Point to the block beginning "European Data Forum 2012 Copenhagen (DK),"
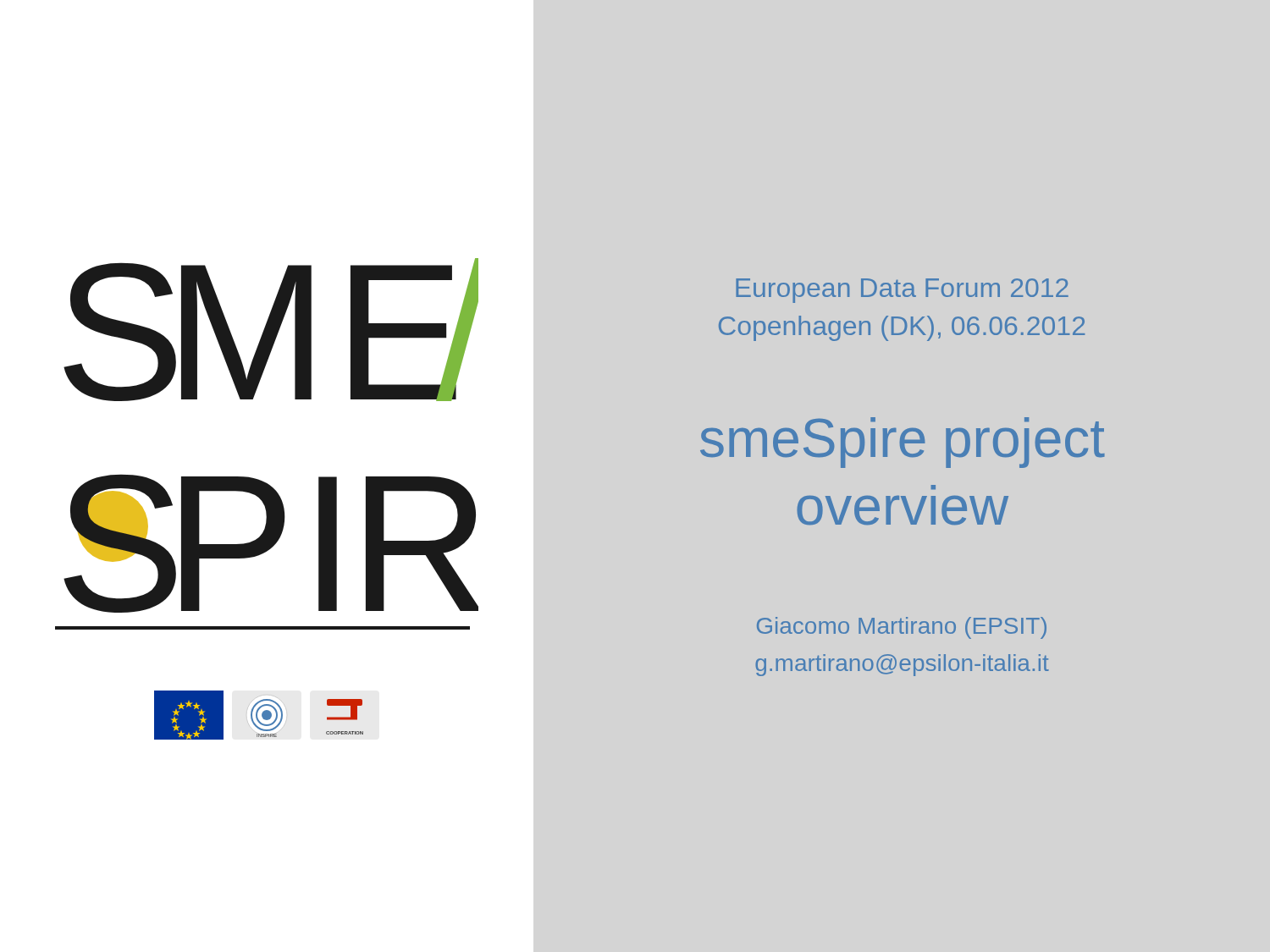This screenshot has height=952, width=1270. coord(902,307)
